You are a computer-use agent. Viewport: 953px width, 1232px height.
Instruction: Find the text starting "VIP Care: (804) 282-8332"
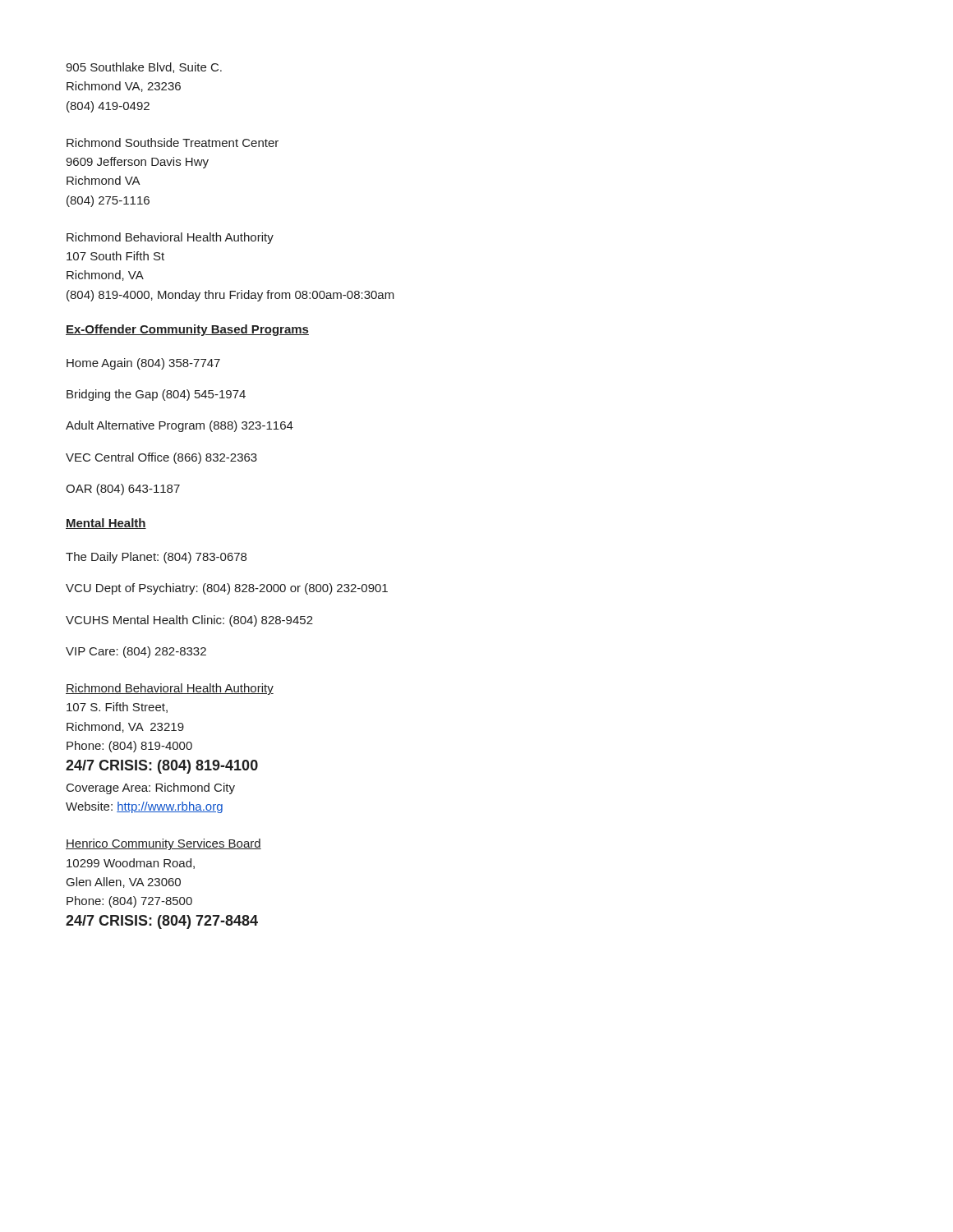[x=136, y=652]
